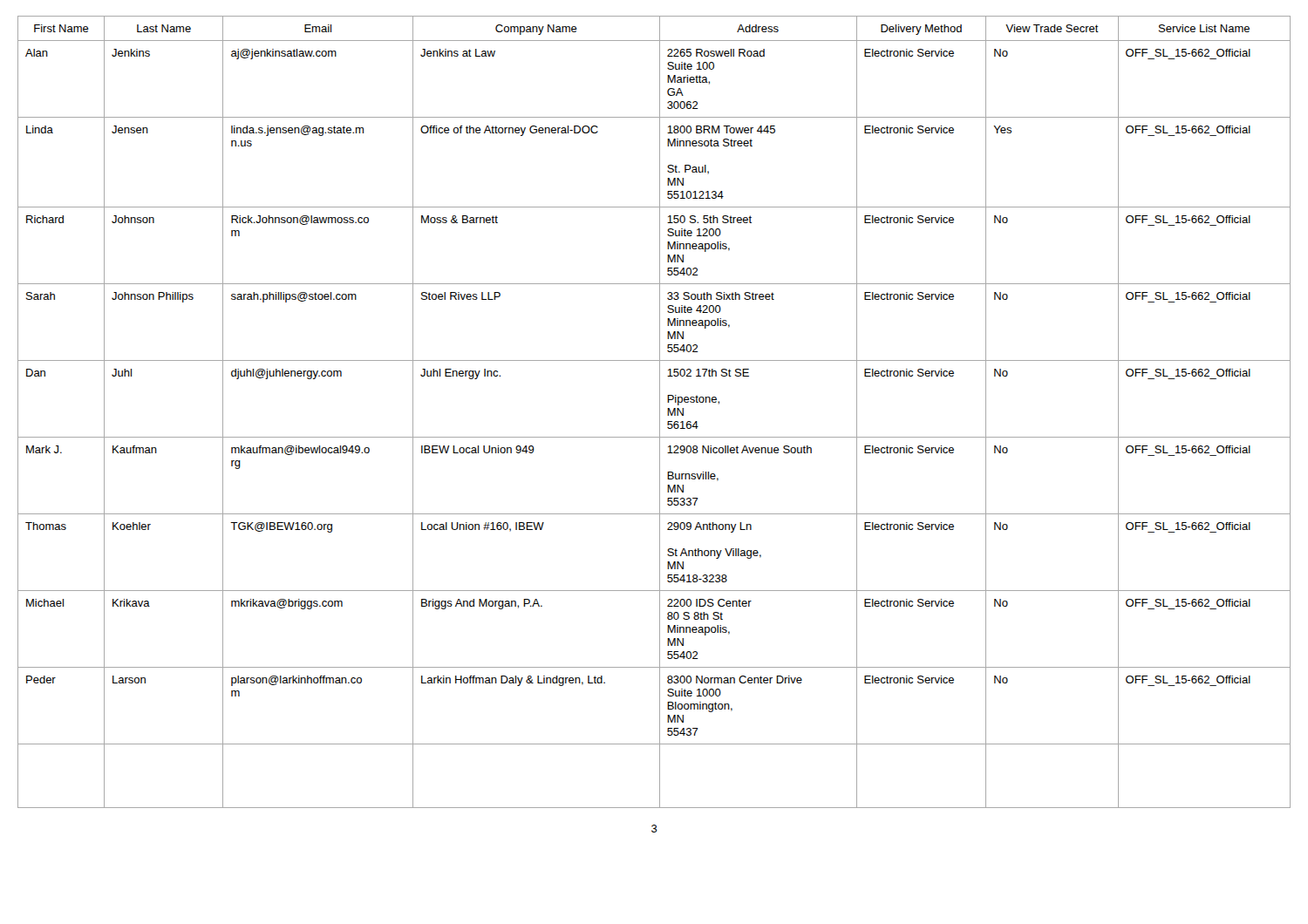Viewport: 1308px width, 924px height.
Task: Select a table
Action: pos(654,412)
